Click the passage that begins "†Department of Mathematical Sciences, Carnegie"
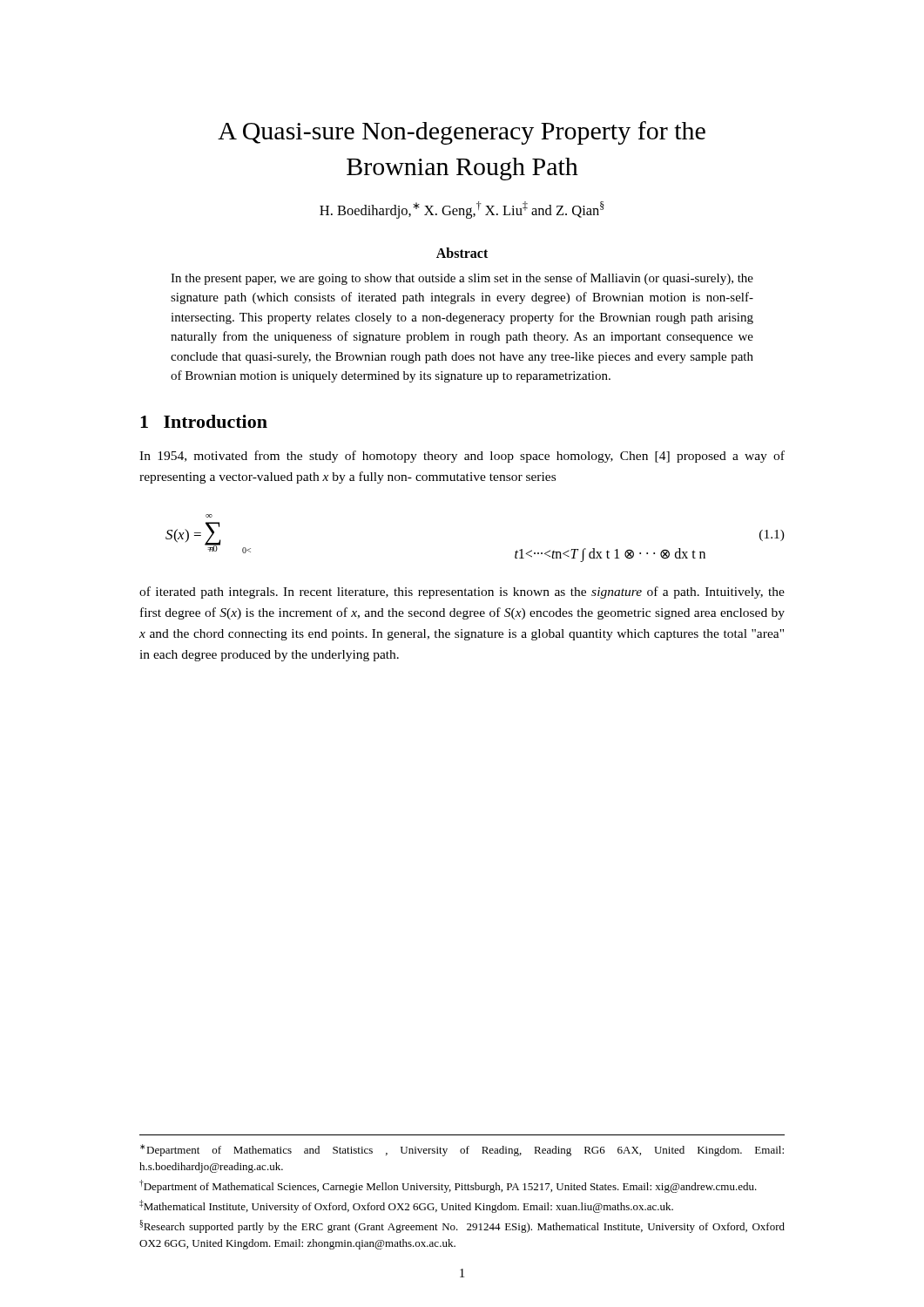Viewport: 924px width, 1307px height. [x=448, y=1186]
